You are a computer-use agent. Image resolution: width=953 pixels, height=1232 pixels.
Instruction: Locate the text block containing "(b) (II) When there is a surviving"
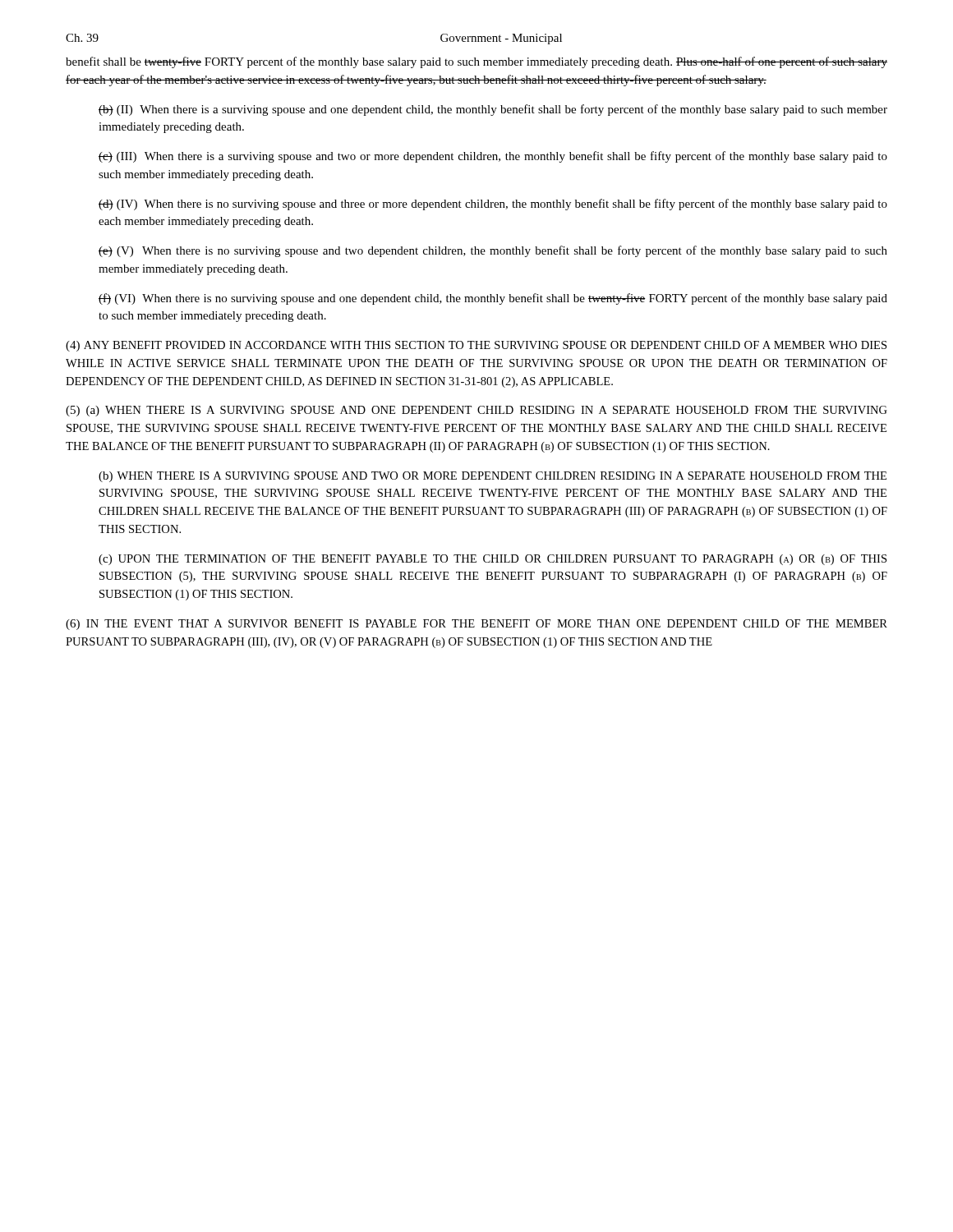[493, 118]
